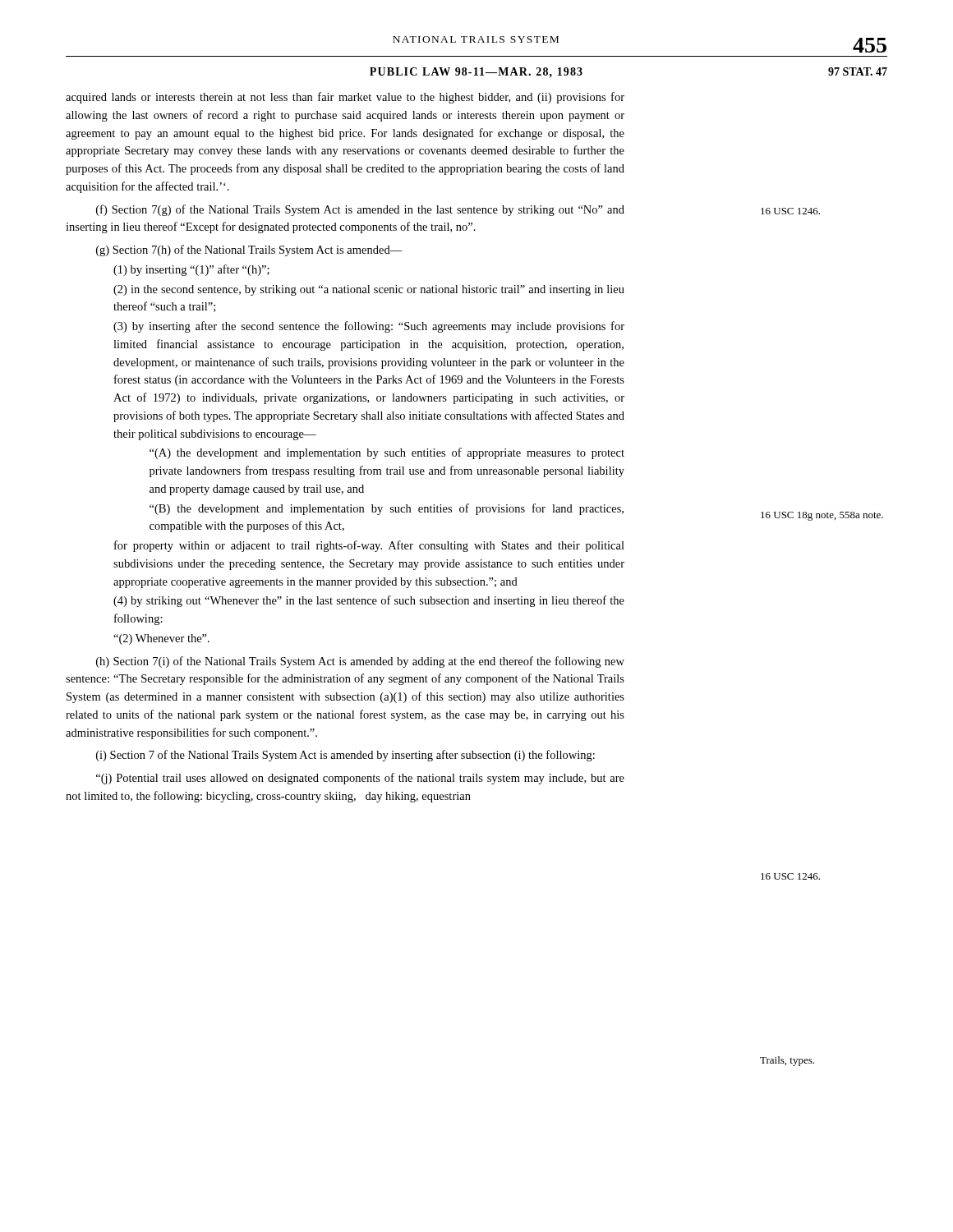Click on the list item that reads "(4) by striking out “Whenever"

[369, 601]
